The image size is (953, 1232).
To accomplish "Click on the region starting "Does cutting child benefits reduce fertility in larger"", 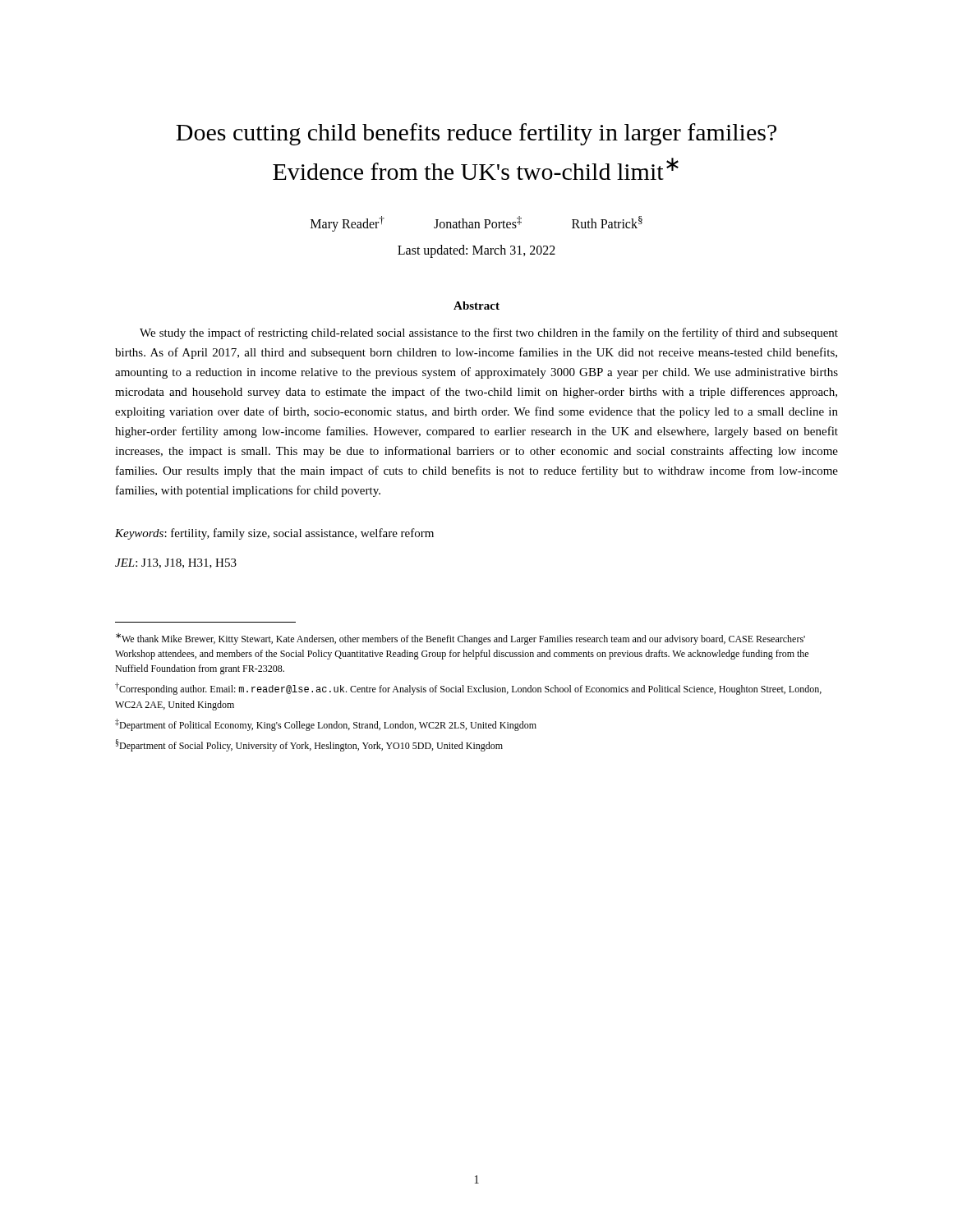I will tap(476, 152).
